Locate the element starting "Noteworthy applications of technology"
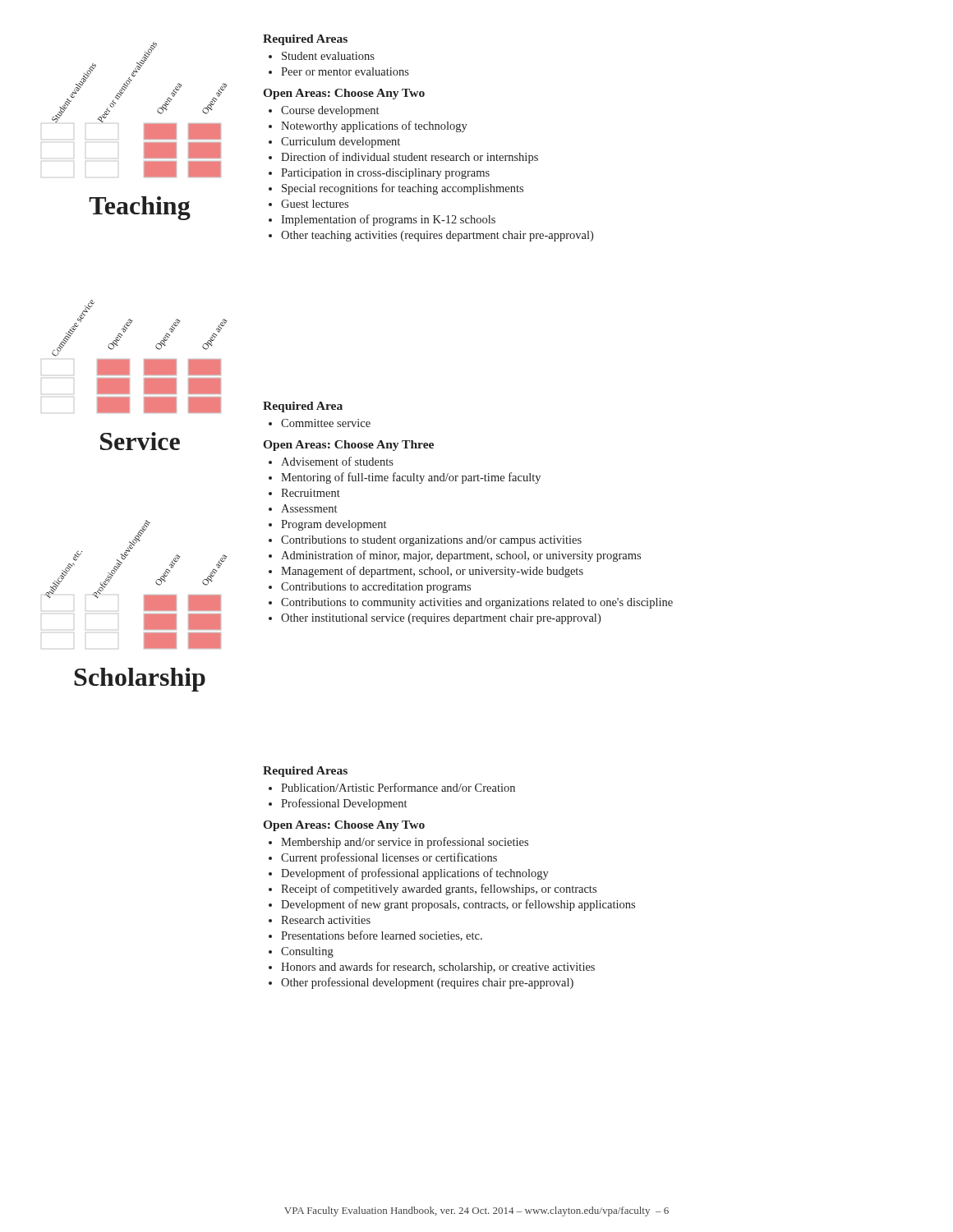 (x=368, y=126)
